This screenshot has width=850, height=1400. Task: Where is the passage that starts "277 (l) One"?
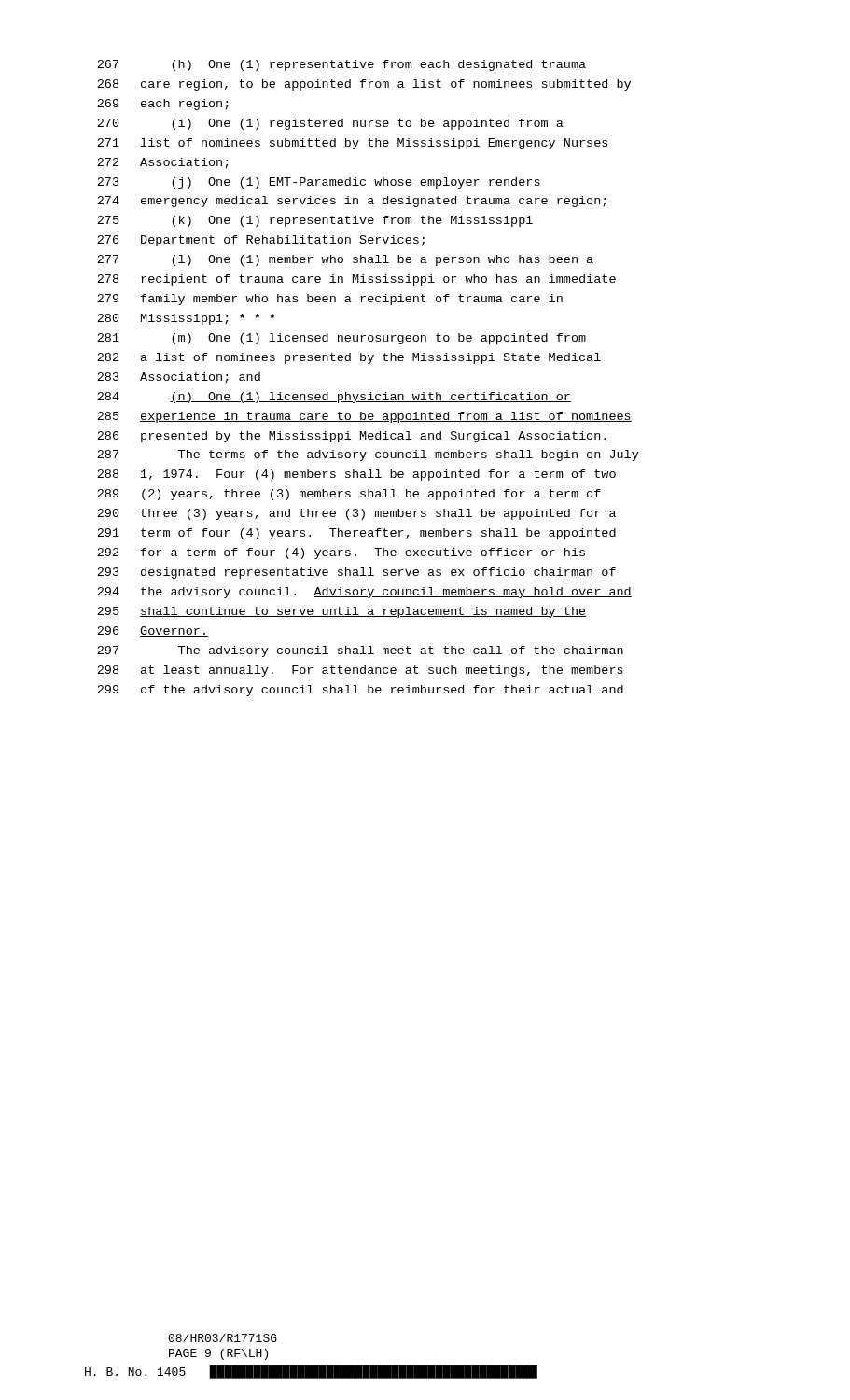point(439,290)
